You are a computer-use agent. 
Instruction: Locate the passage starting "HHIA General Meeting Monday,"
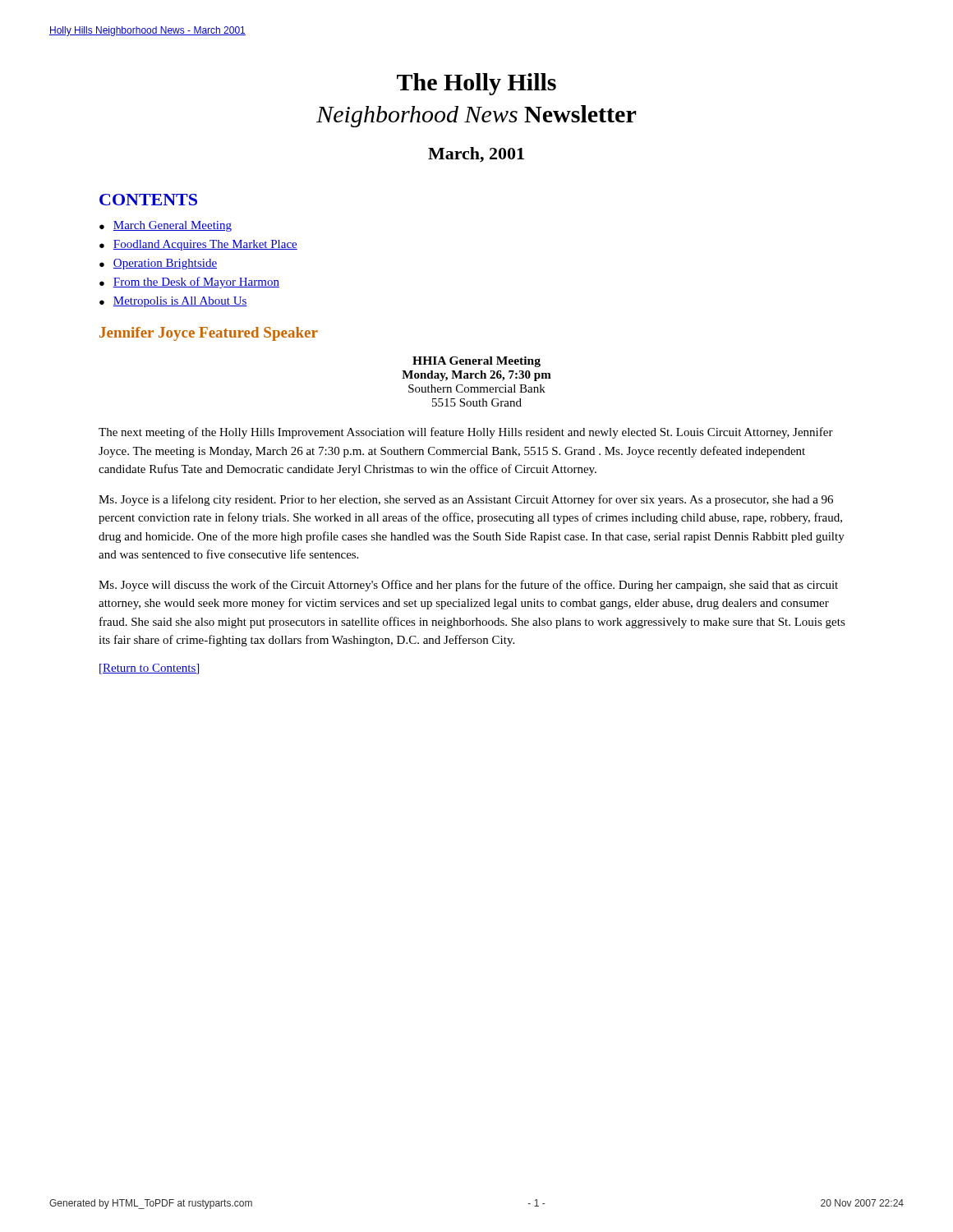476,382
